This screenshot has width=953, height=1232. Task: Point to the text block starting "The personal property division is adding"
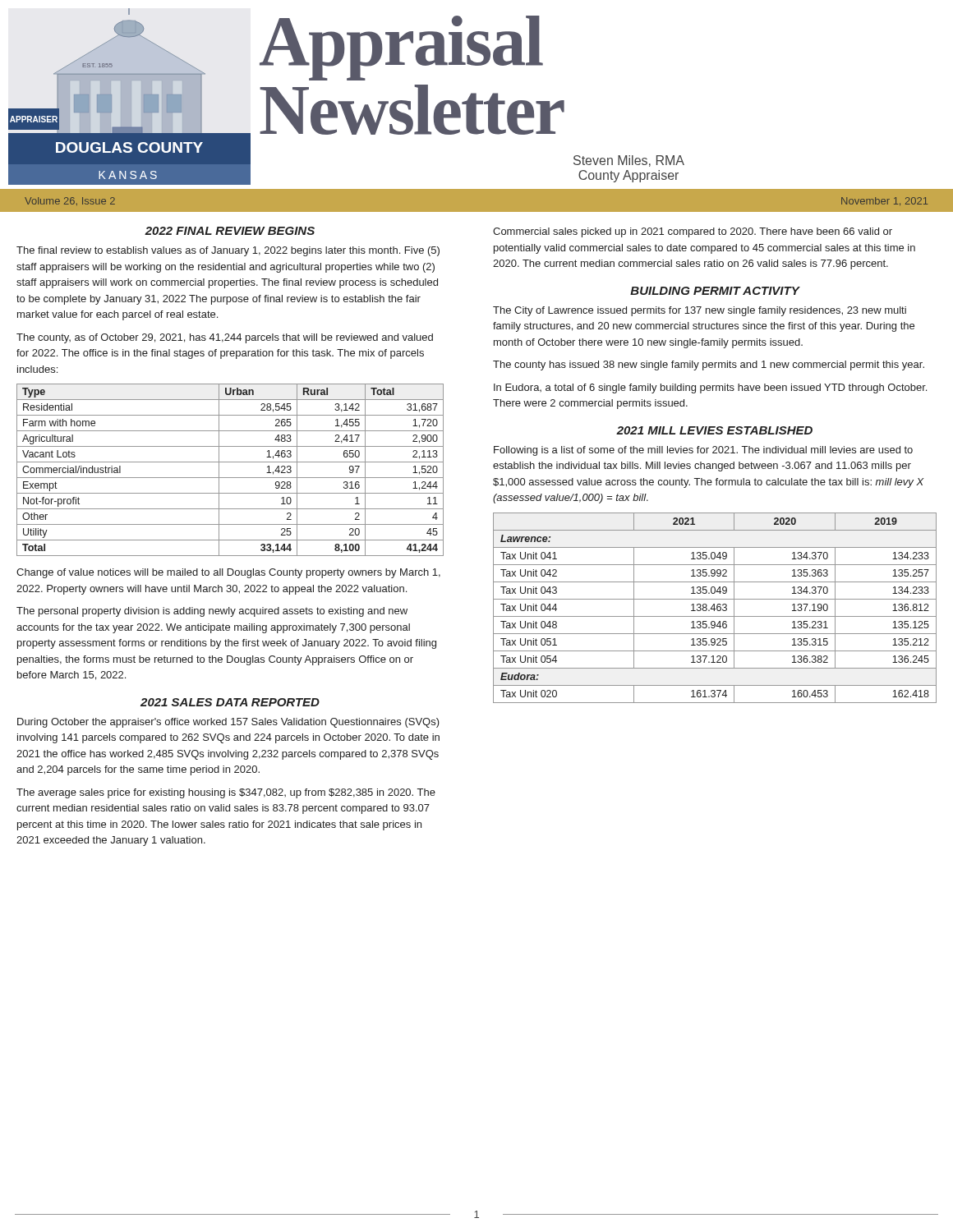point(227,643)
